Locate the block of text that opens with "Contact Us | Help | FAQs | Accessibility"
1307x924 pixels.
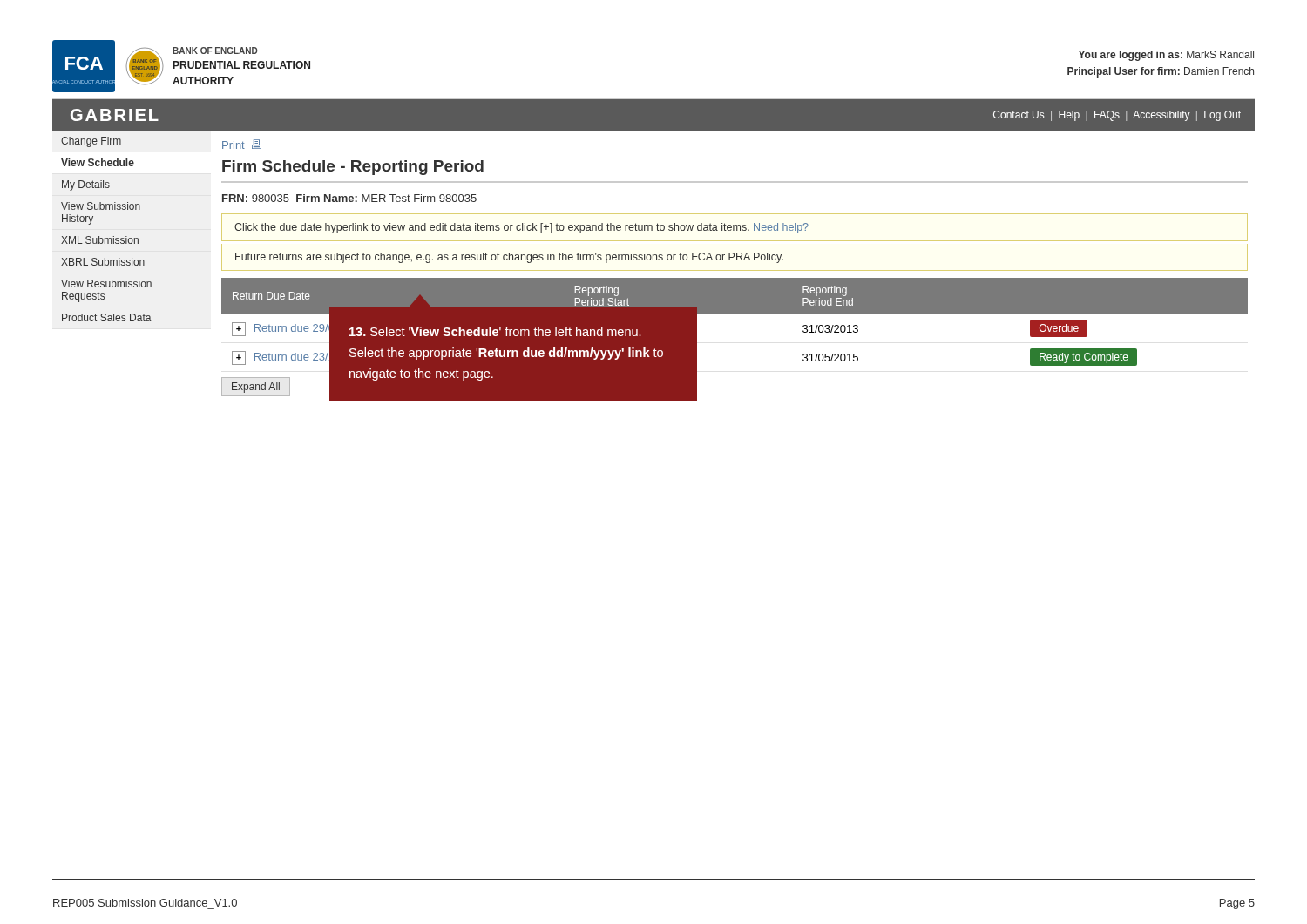(x=1117, y=115)
